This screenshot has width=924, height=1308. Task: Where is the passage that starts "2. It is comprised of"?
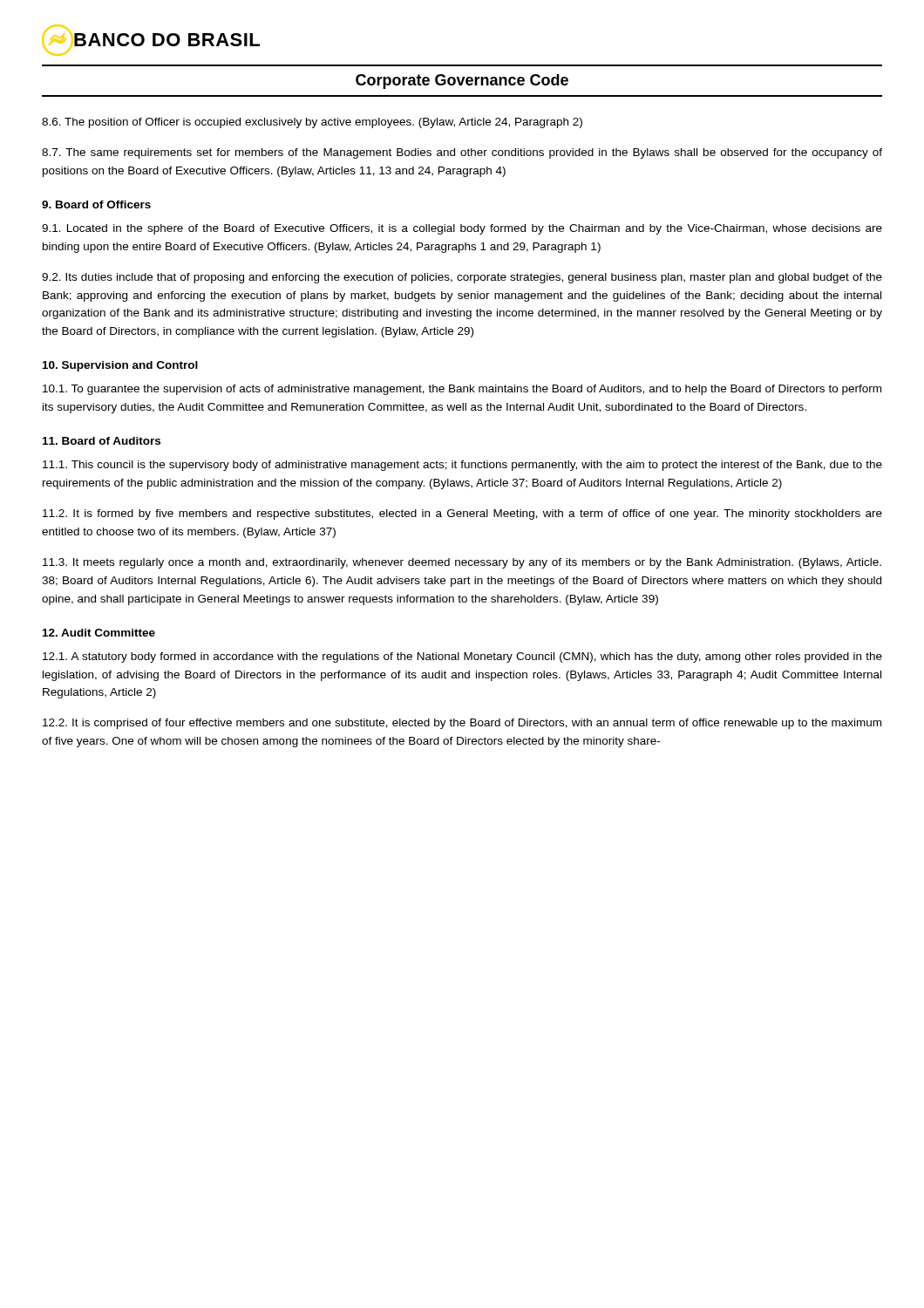pyautogui.click(x=462, y=732)
